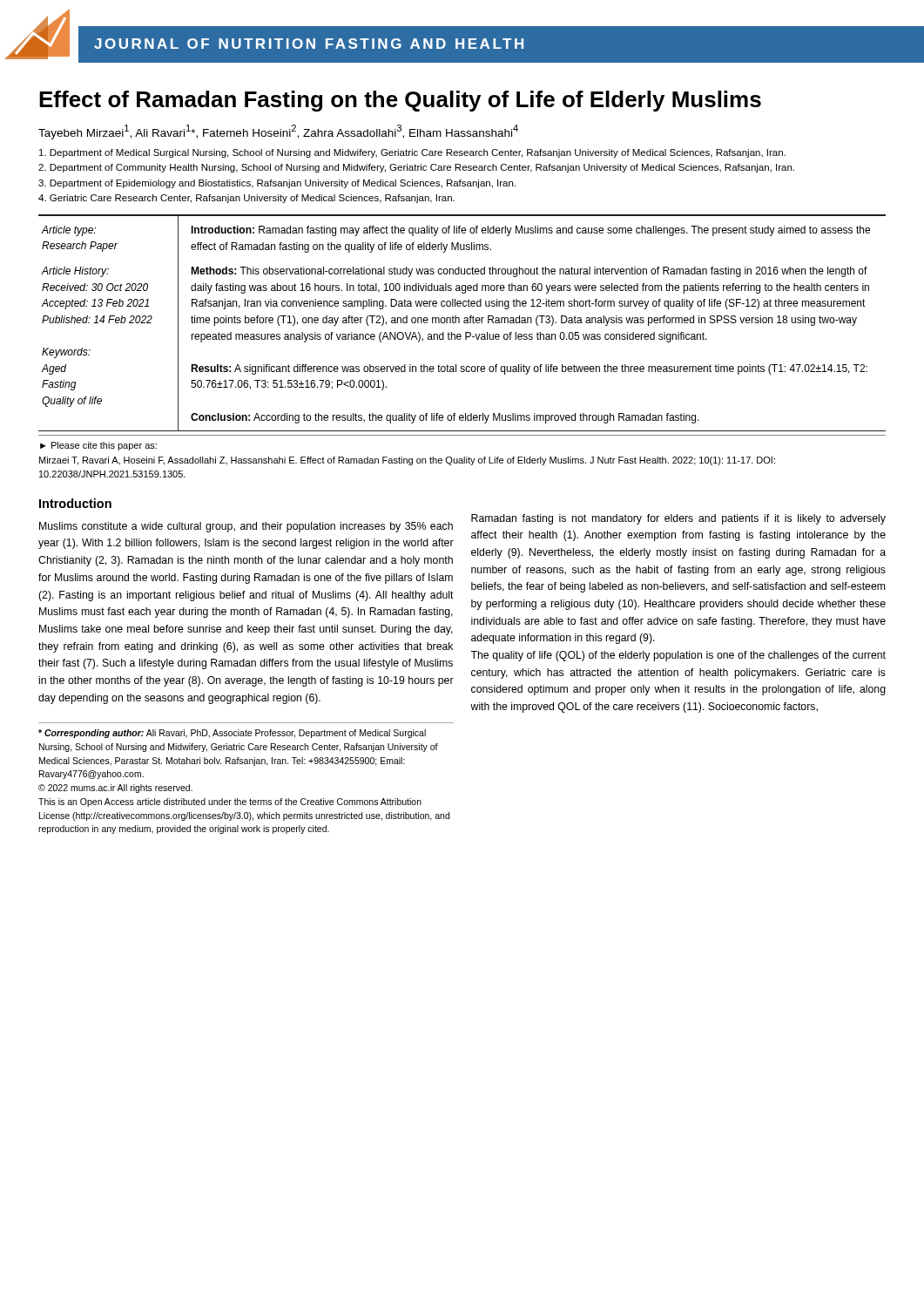Image resolution: width=924 pixels, height=1307 pixels.
Task: Locate the region starting "Muslims constitute a"
Action: [x=246, y=612]
